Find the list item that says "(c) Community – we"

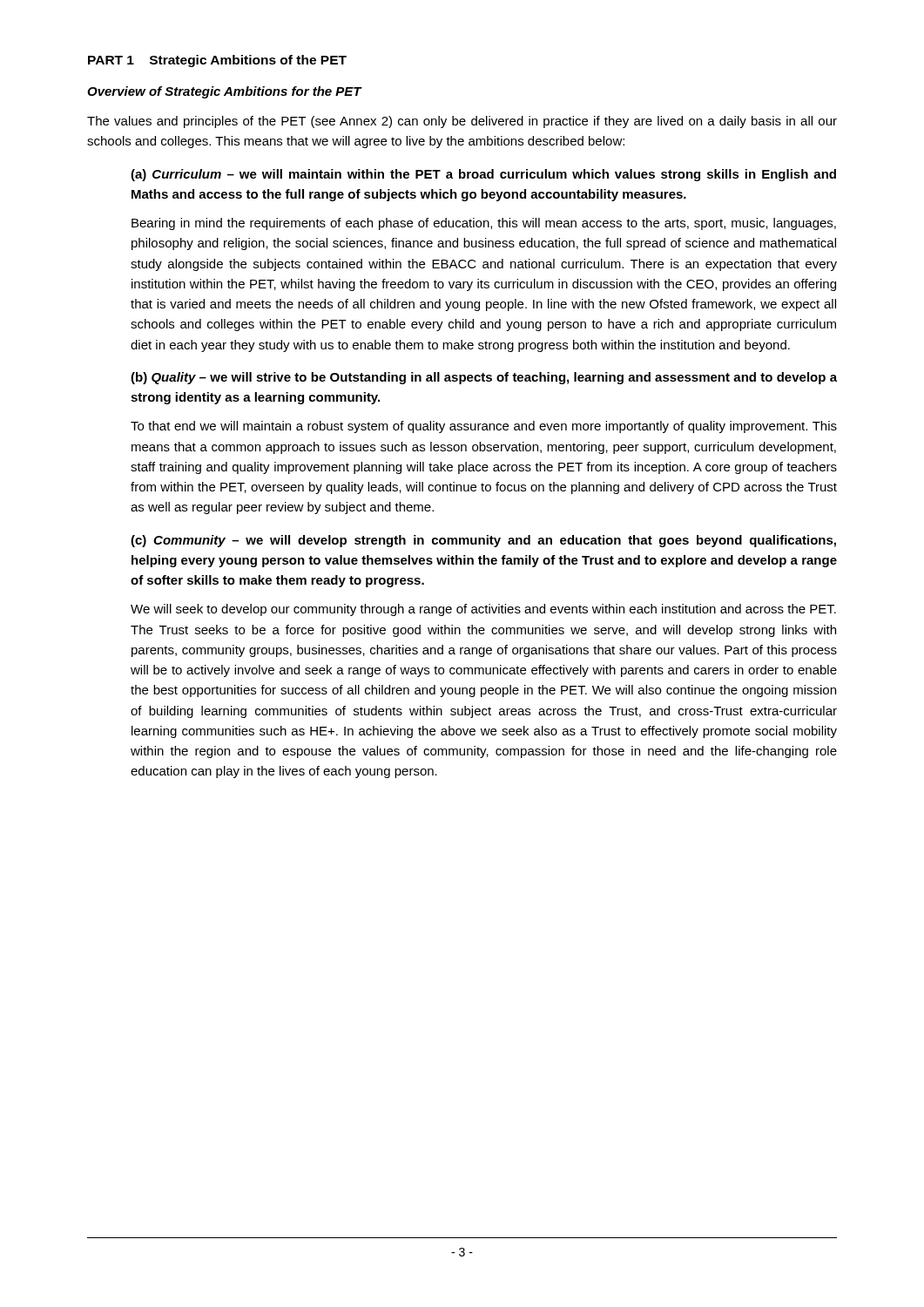coord(484,655)
